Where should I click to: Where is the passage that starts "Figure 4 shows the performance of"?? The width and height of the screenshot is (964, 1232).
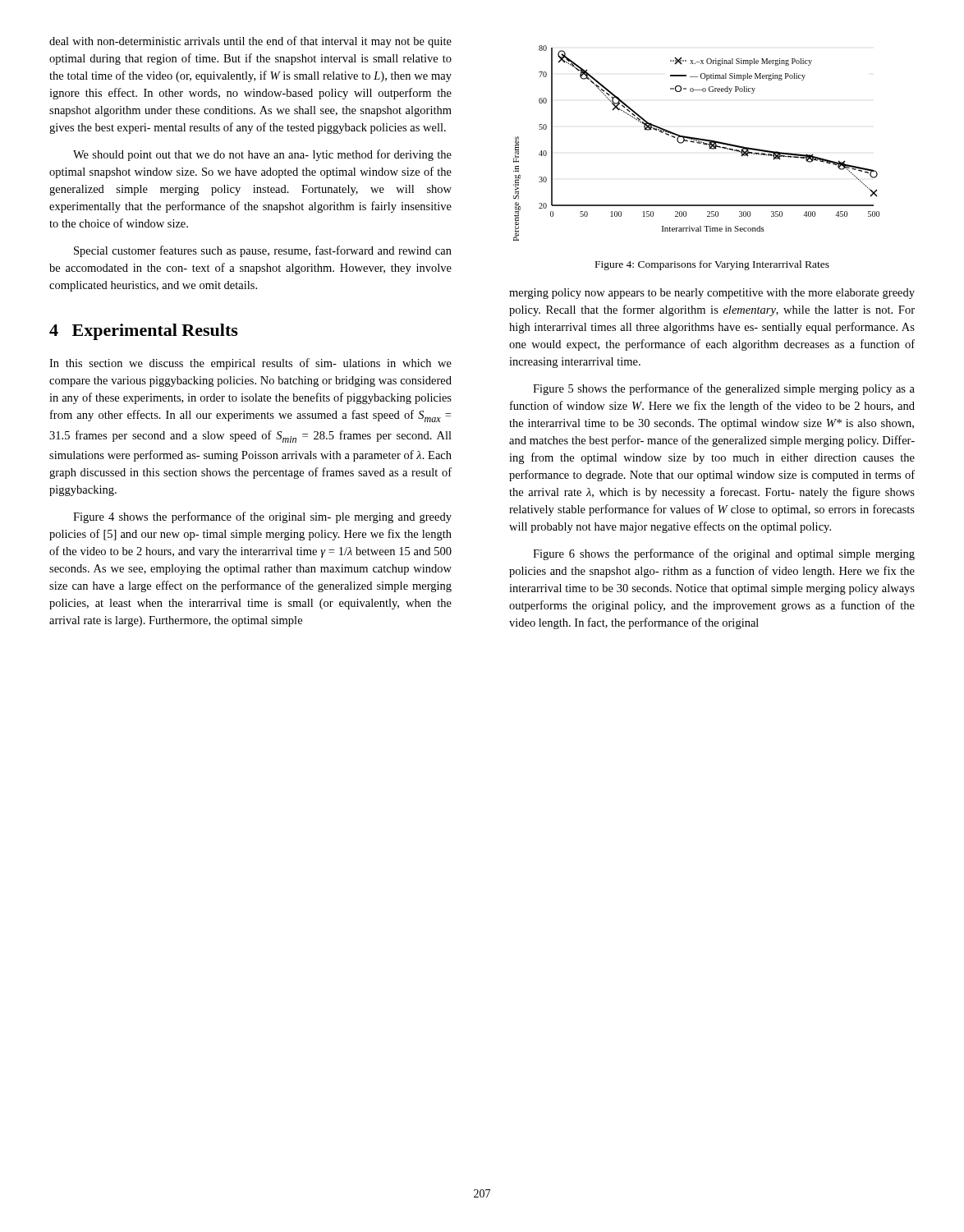click(250, 568)
